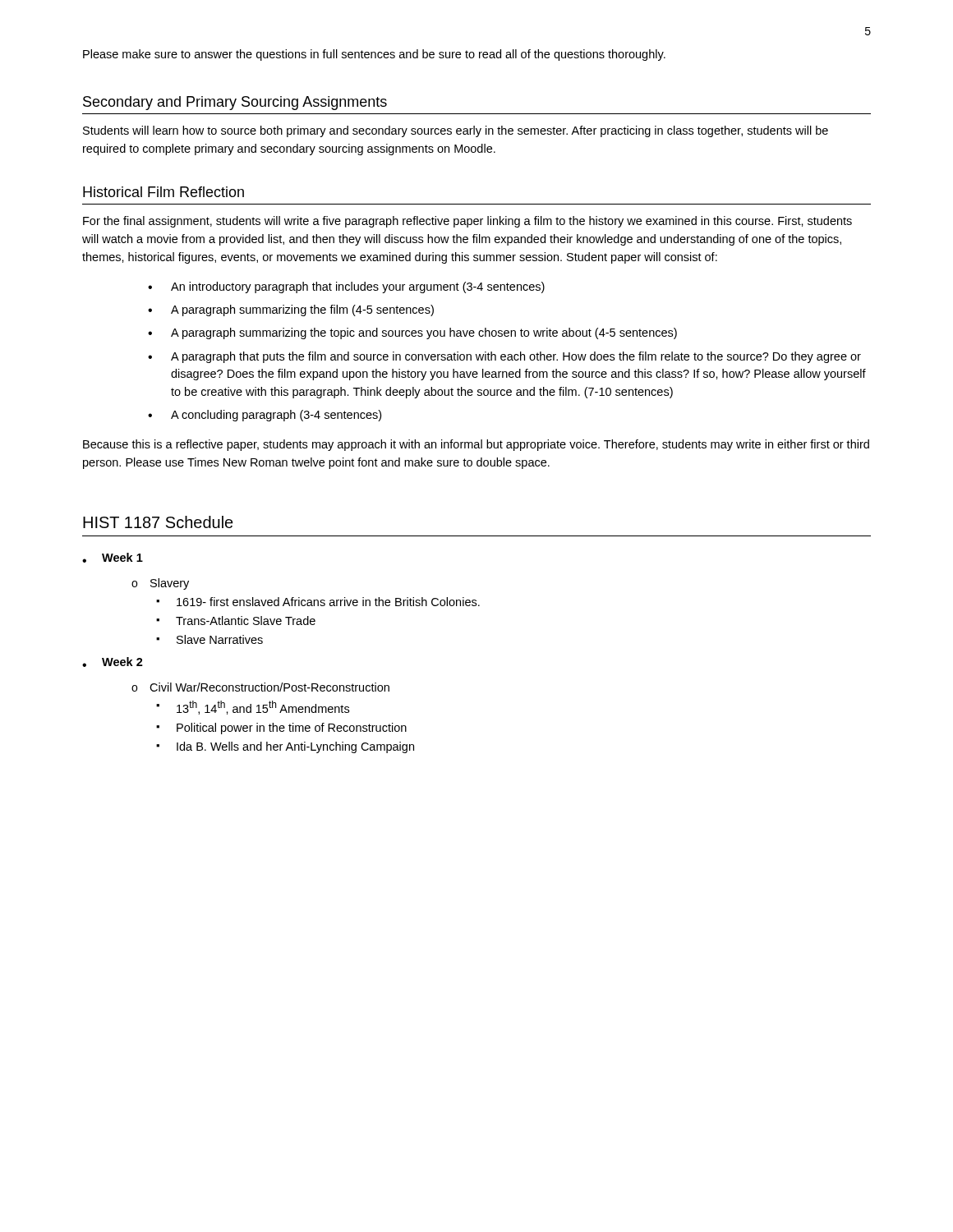Find the block starting "For the final"
Viewport: 953px width, 1232px height.
click(467, 239)
